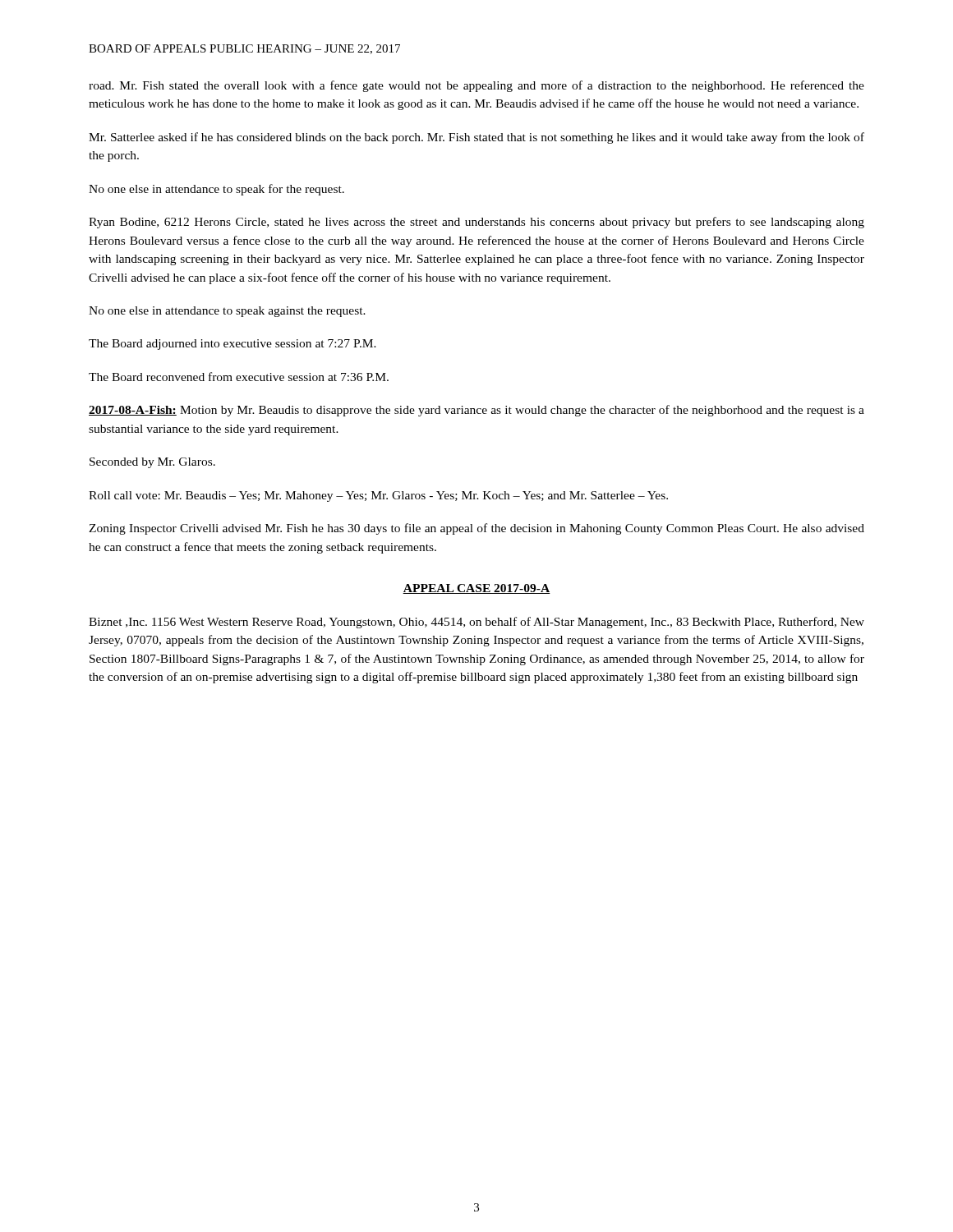Click on the region starting "The Board reconvened from"

coord(239,376)
